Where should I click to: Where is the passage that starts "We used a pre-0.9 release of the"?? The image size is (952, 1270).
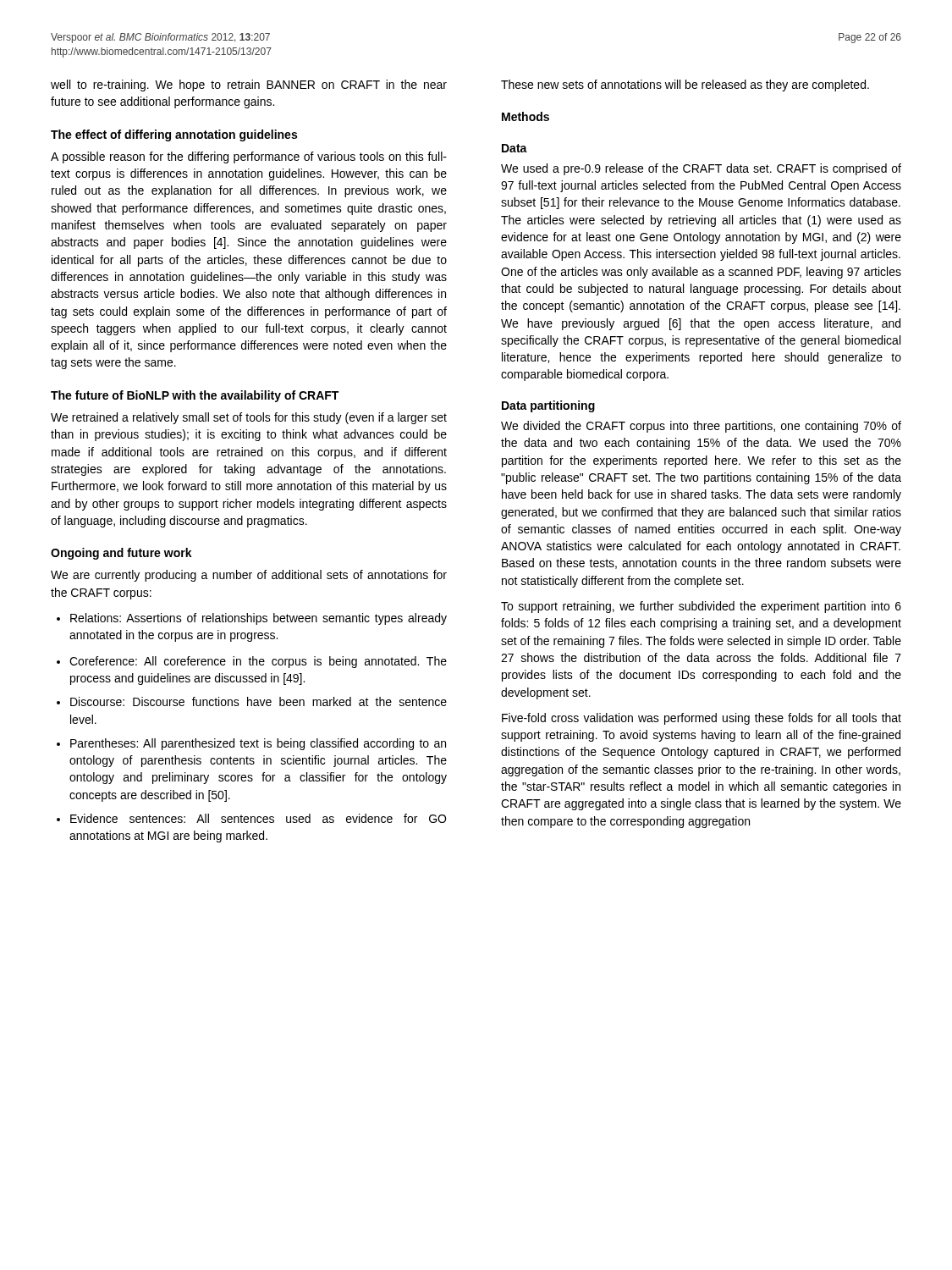(701, 272)
